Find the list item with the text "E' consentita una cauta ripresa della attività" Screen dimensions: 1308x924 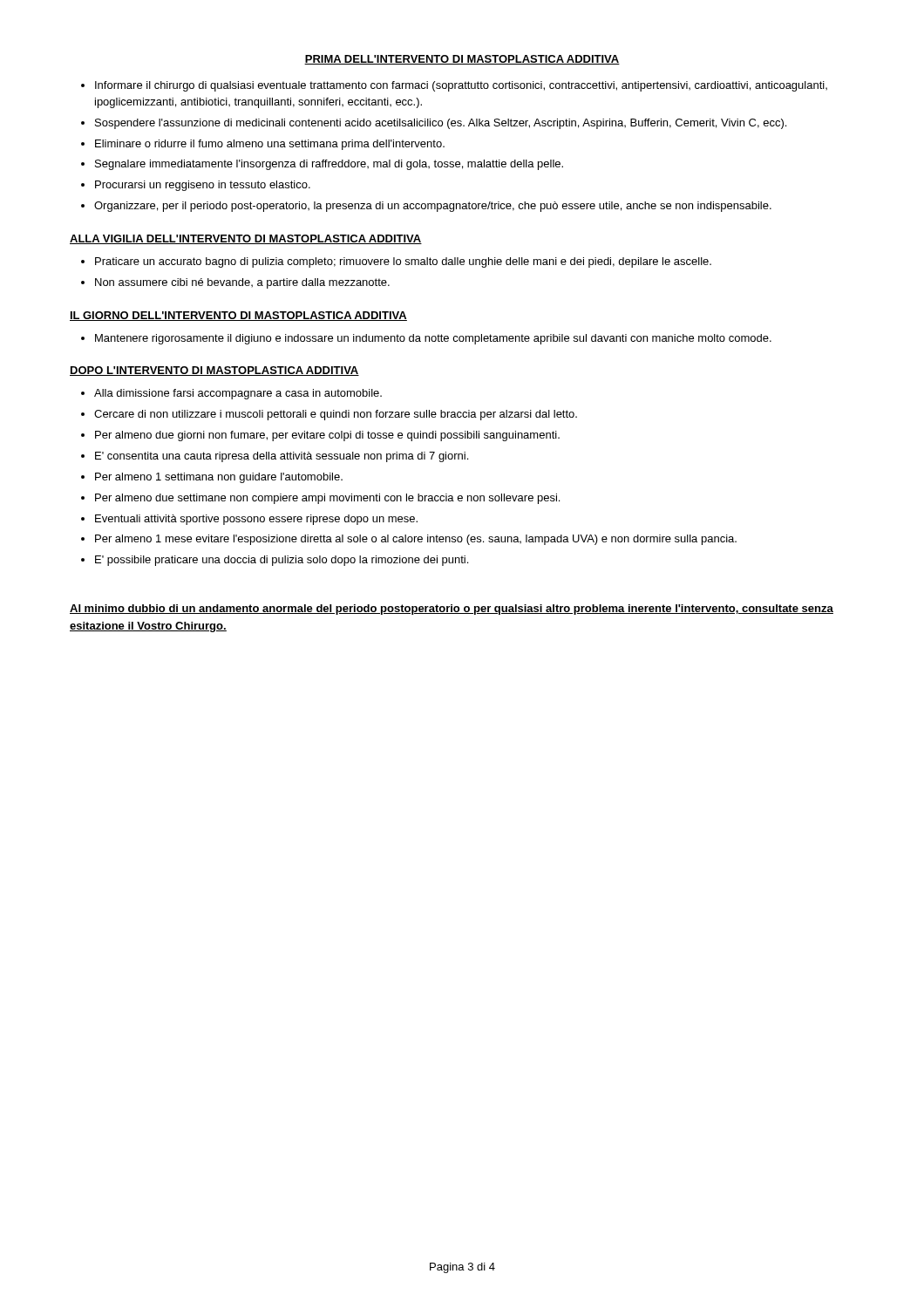pos(282,456)
